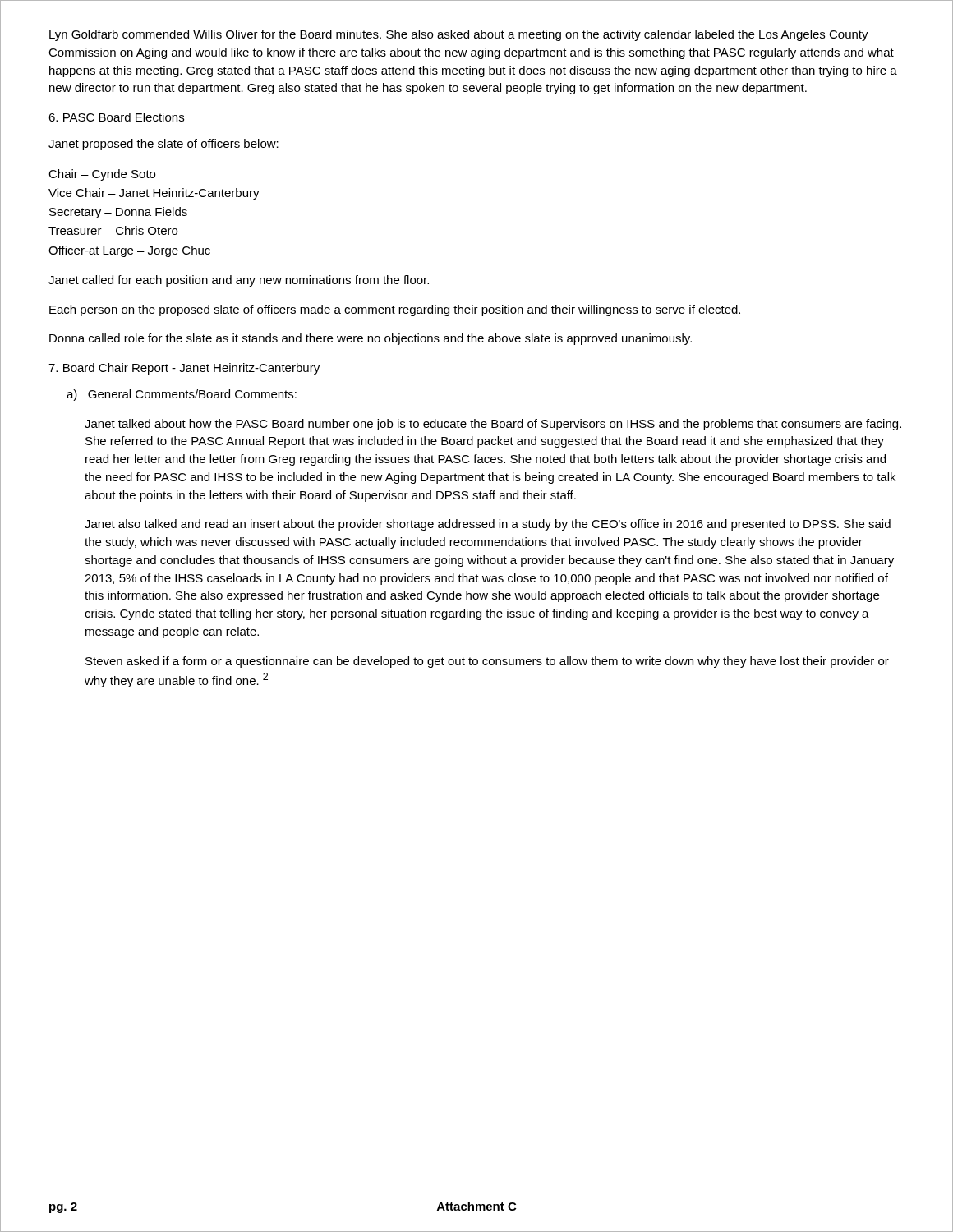The image size is (953, 1232).
Task: Click on the passage starting "Janet talked about how the PASC Board number"
Action: click(493, 459)
